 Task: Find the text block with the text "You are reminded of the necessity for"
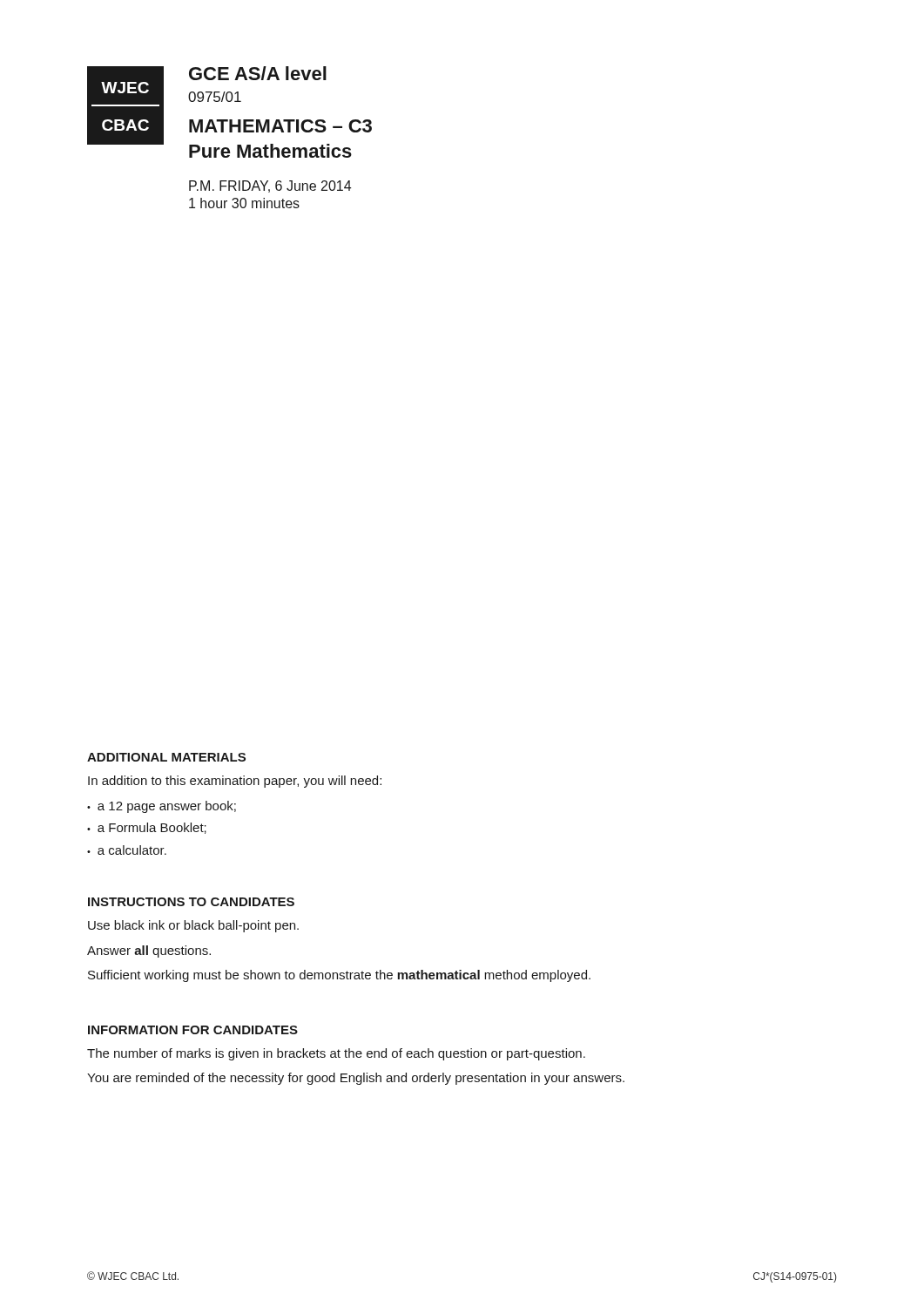pyautogui.click(x=356, y=1077)
